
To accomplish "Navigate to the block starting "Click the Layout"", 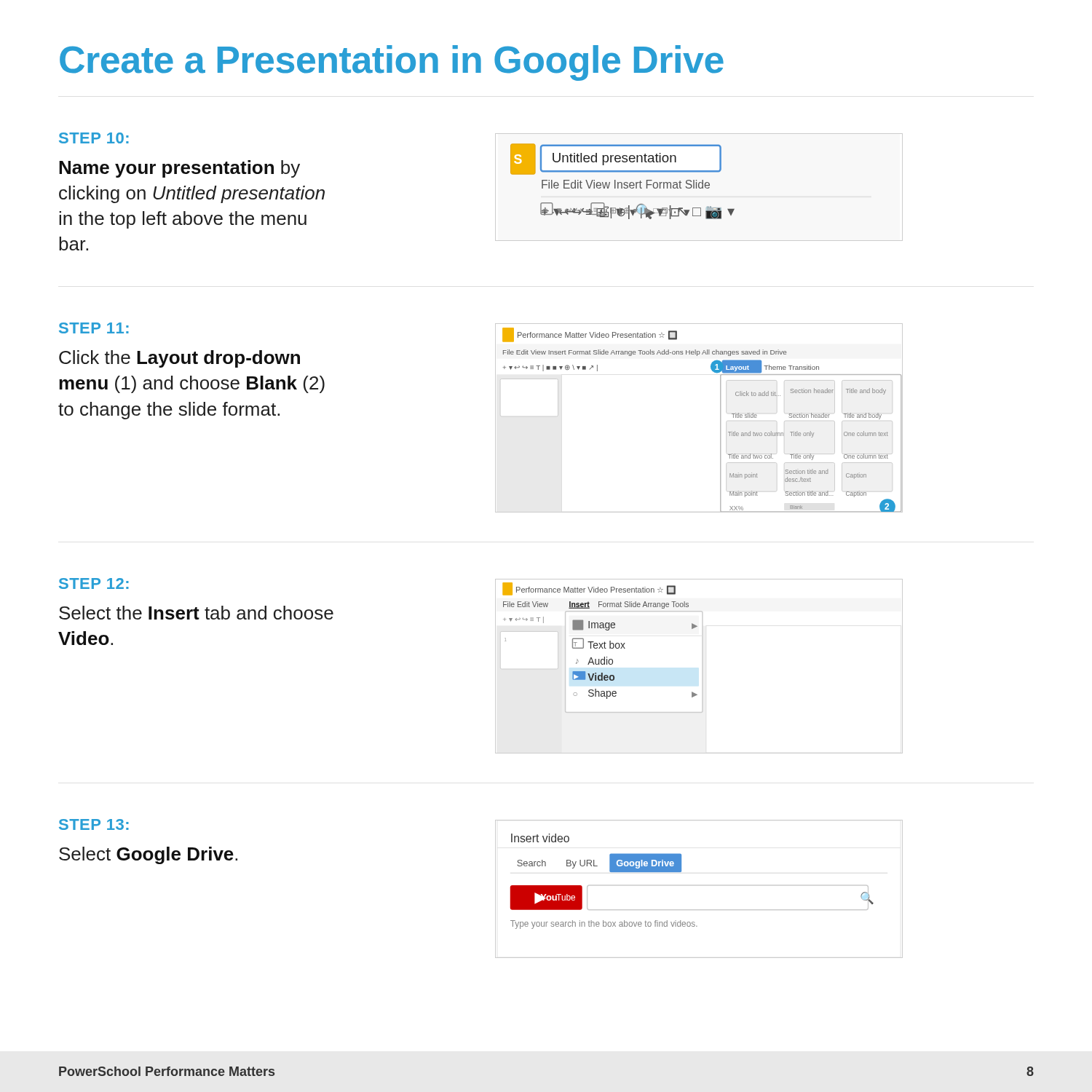I will click(192, 383).
